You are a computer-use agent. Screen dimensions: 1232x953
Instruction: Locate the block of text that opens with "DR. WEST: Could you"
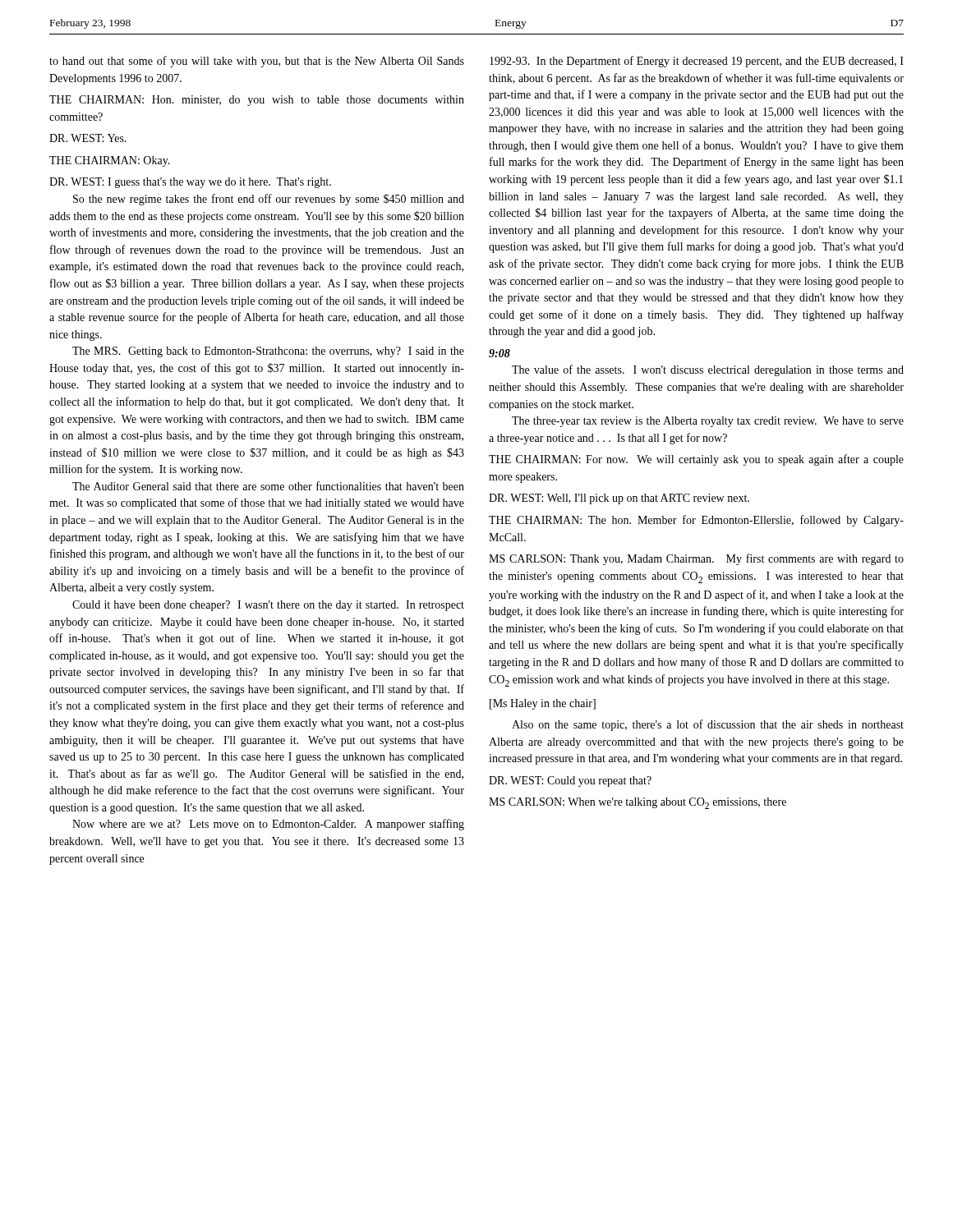tap(570, 781)
